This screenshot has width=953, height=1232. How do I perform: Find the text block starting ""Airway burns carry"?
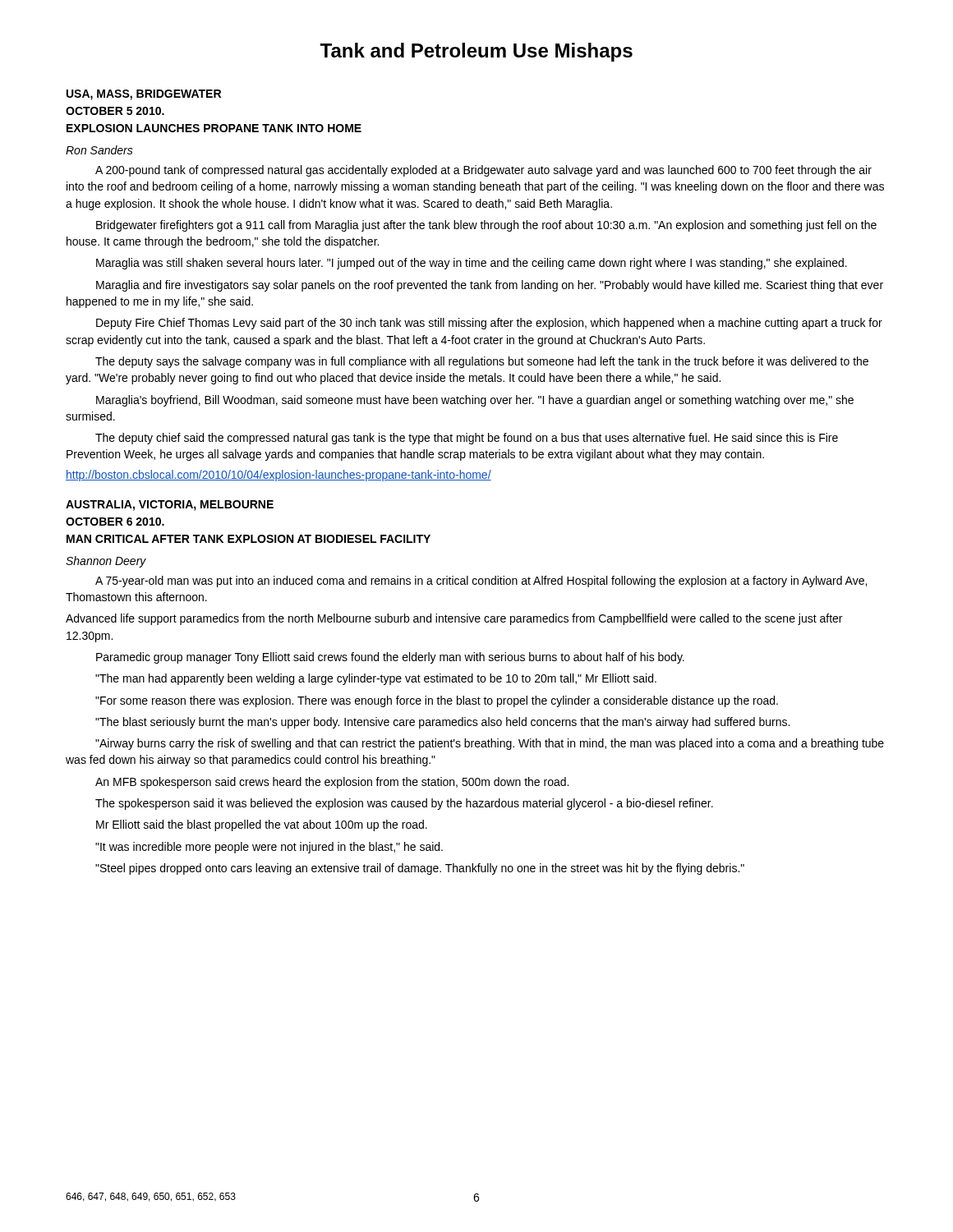[x=476, y=752]
